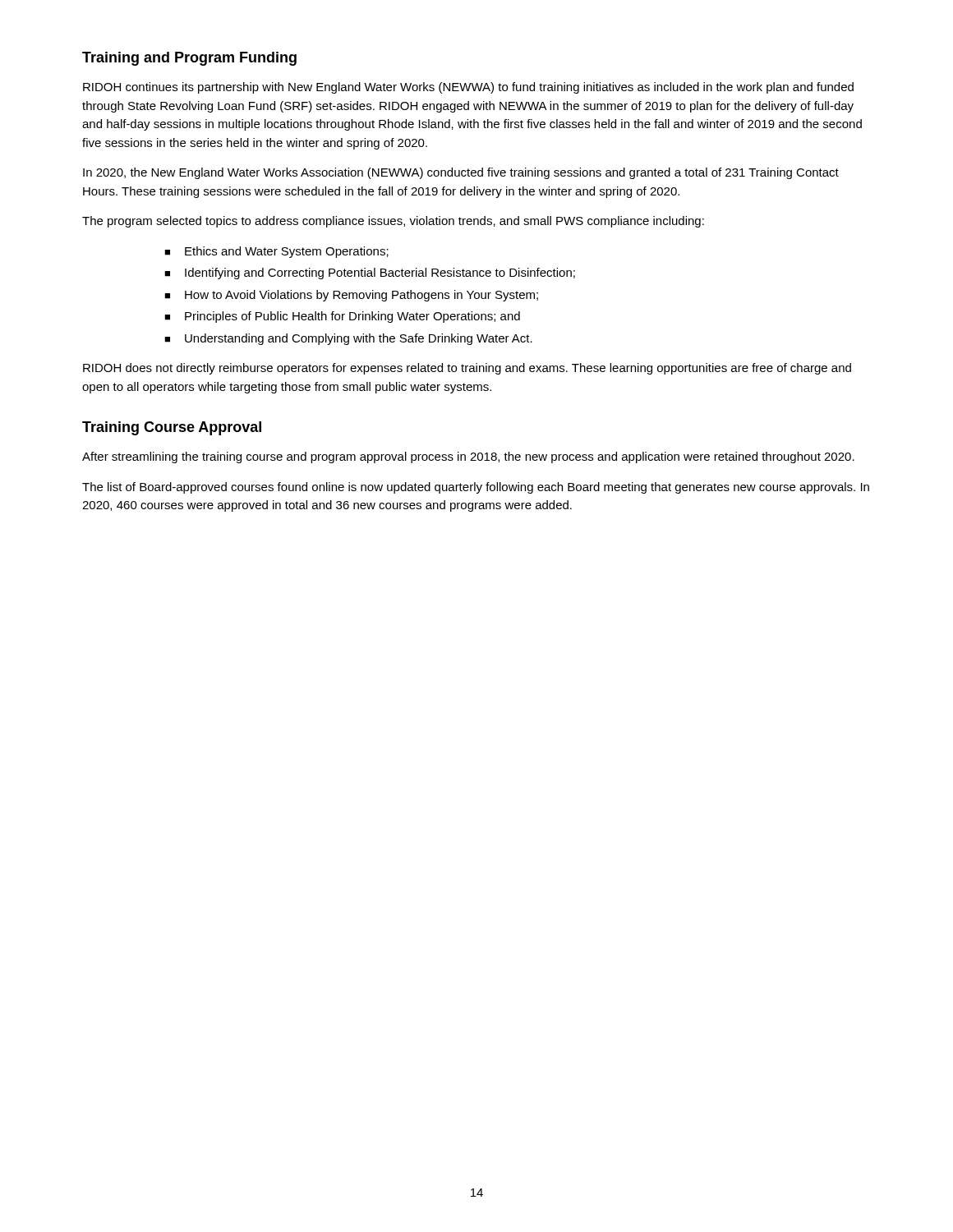Click on the text block starting "In 2020, the New England Water Works"

pyautogui.click(x=460, y=181)
